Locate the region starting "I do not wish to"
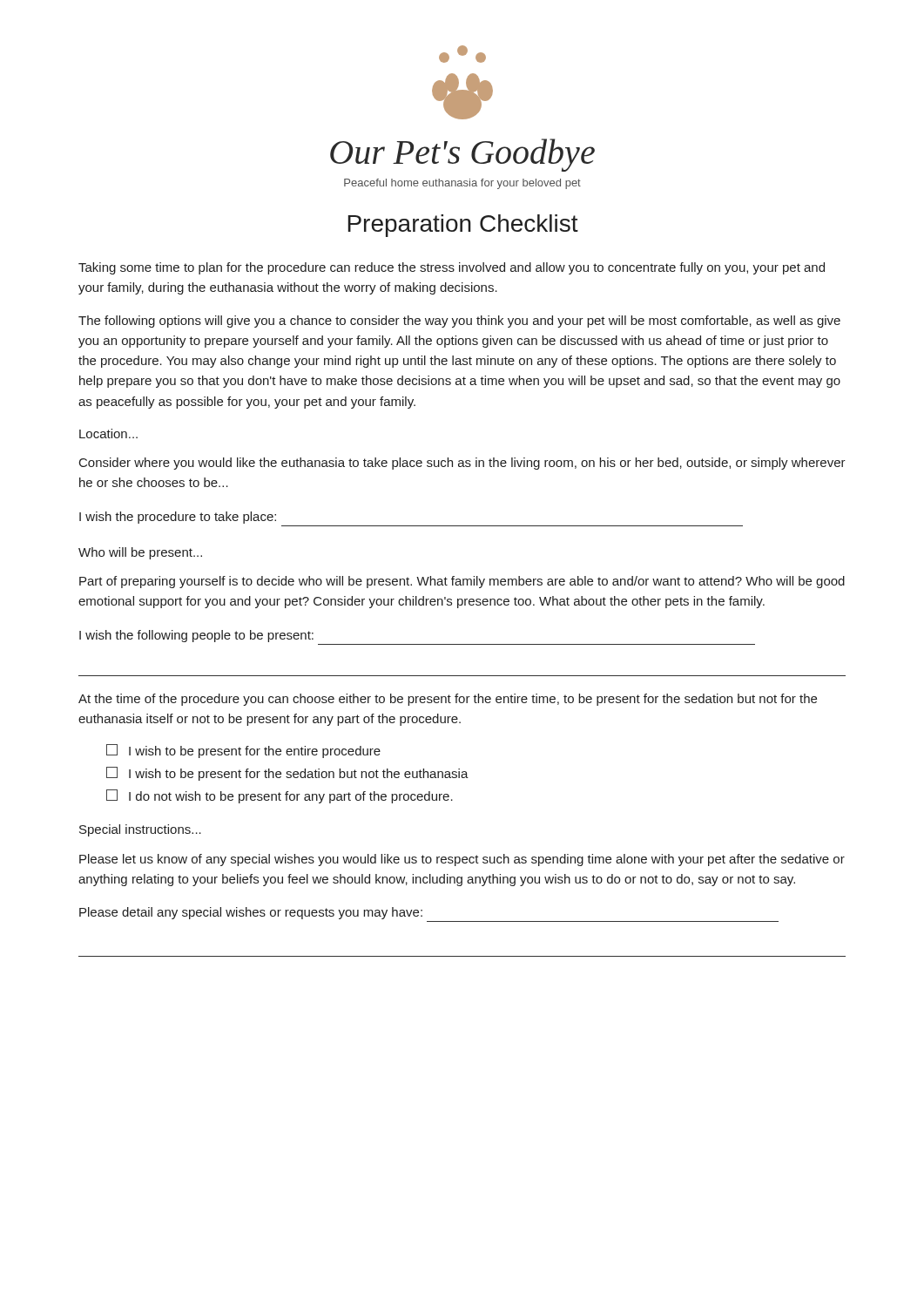The height and width of the screenshot is (1307, 924). (280, 797)
